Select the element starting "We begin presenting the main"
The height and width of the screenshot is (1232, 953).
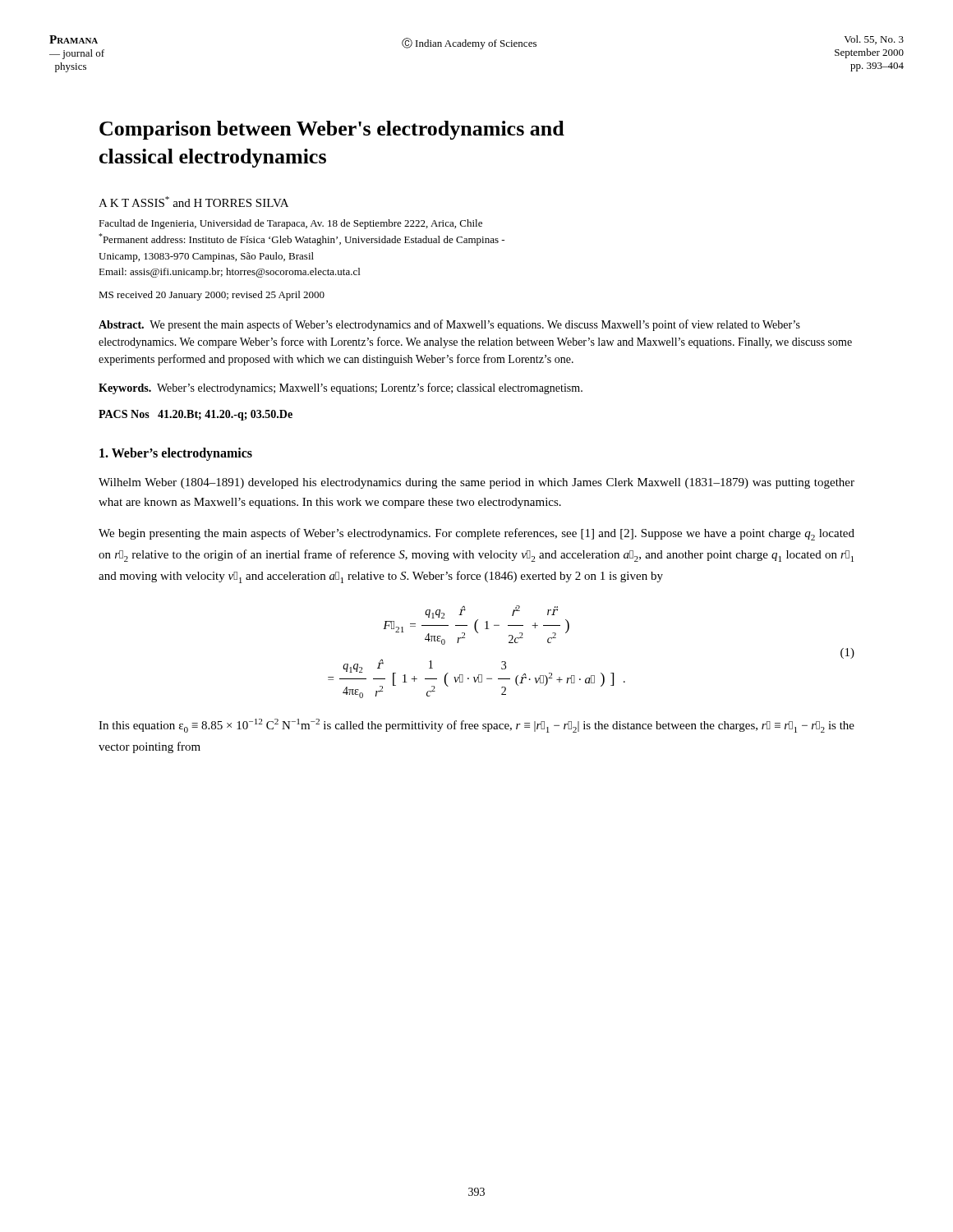tap(476, 556)
